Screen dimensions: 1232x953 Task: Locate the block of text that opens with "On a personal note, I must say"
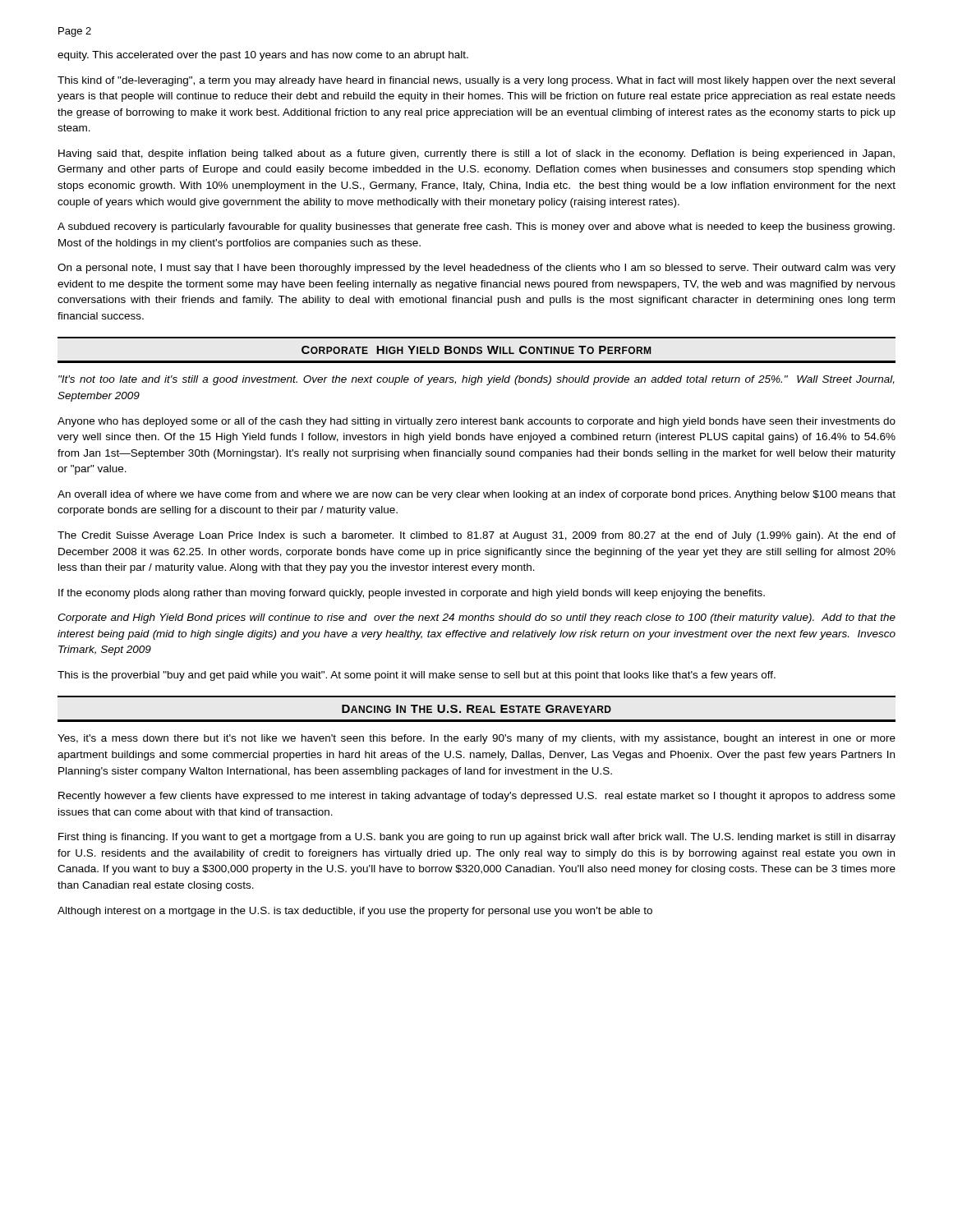(x=476, y=292)
